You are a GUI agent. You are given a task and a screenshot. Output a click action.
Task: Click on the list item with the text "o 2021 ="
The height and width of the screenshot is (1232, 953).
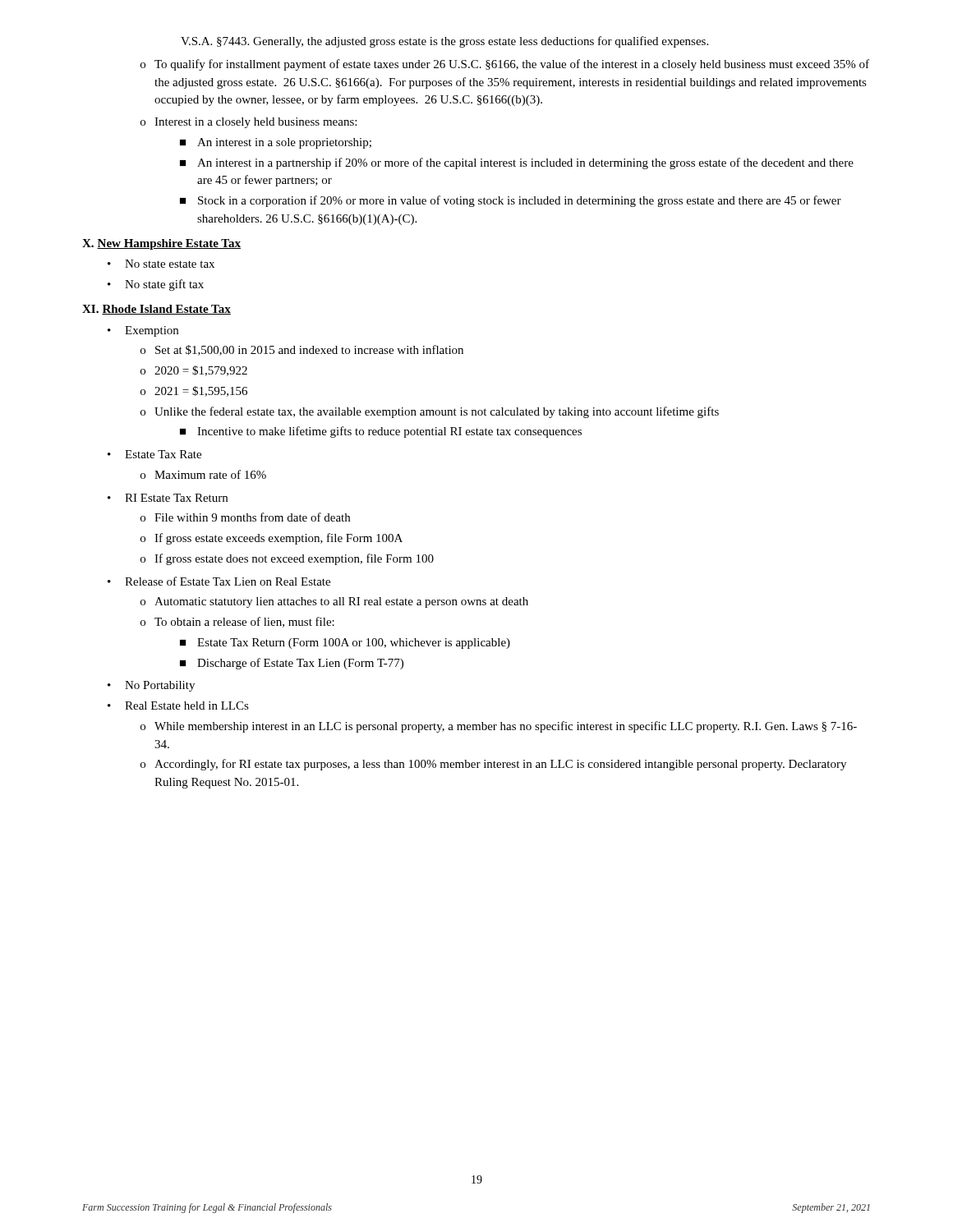click(x=194, y=391)
